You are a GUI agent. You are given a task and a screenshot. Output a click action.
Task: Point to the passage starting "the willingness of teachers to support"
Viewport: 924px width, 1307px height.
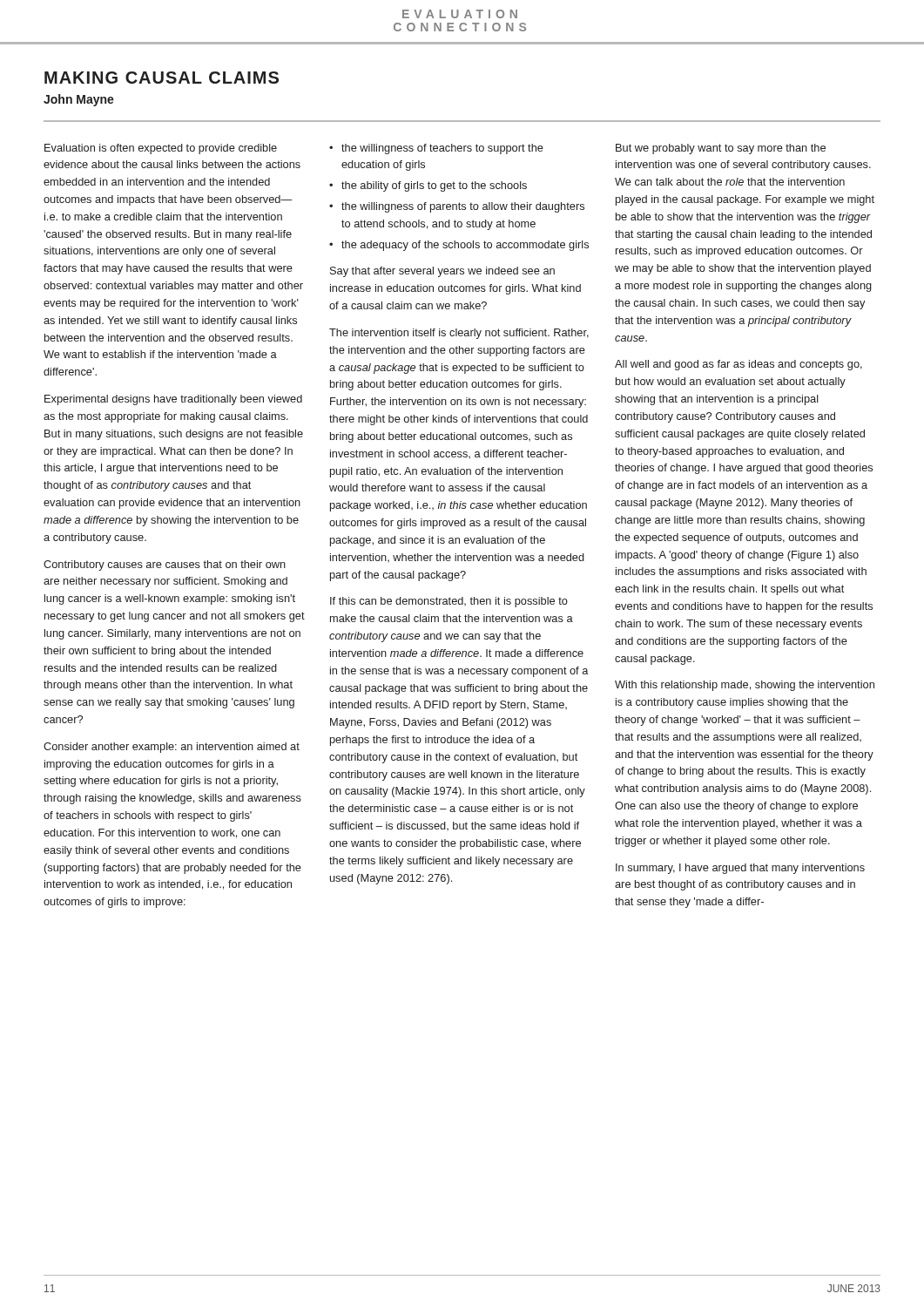(460, 156)
